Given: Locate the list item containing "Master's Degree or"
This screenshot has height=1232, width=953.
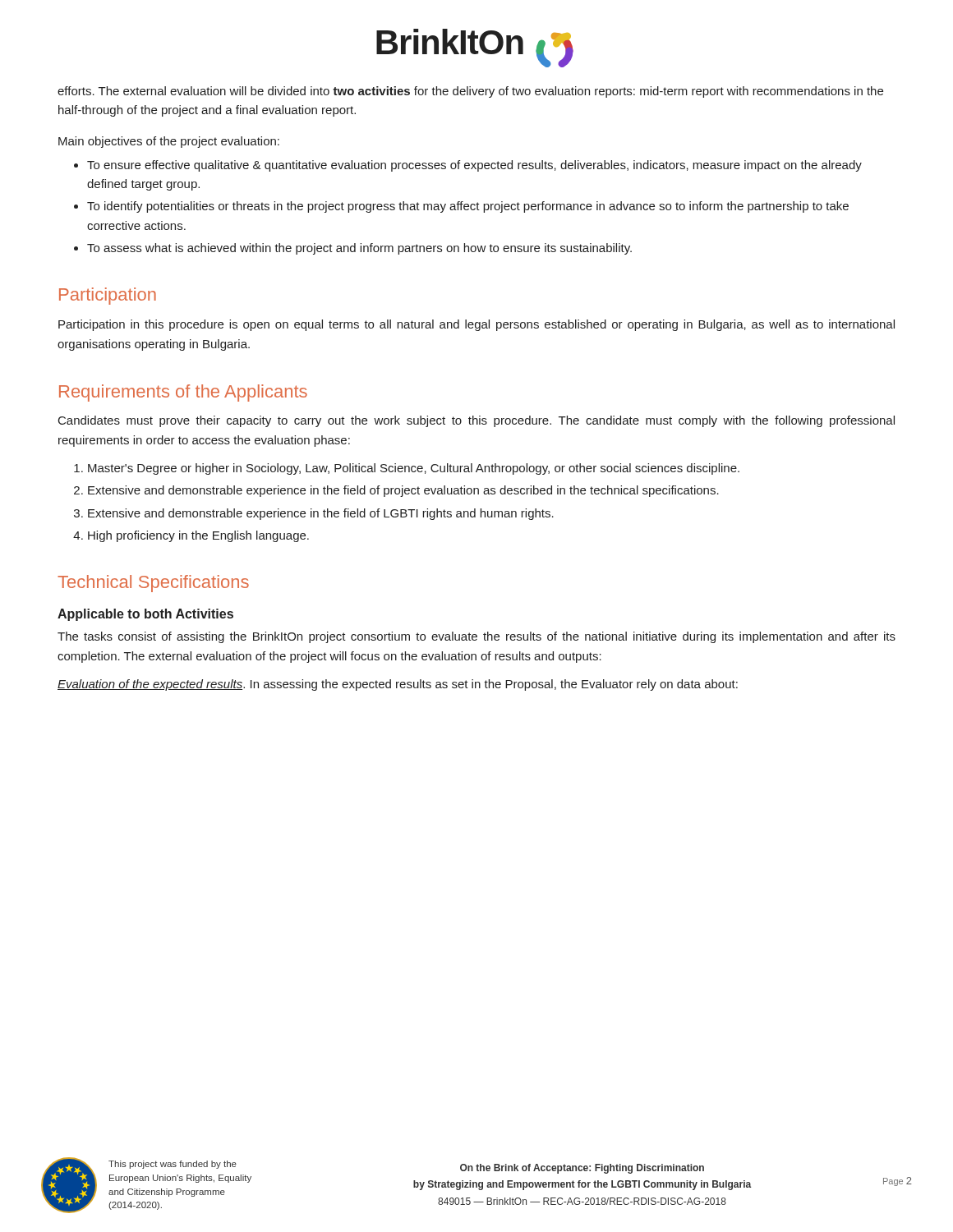Looking at the screenshot, I should pos(414,468).
